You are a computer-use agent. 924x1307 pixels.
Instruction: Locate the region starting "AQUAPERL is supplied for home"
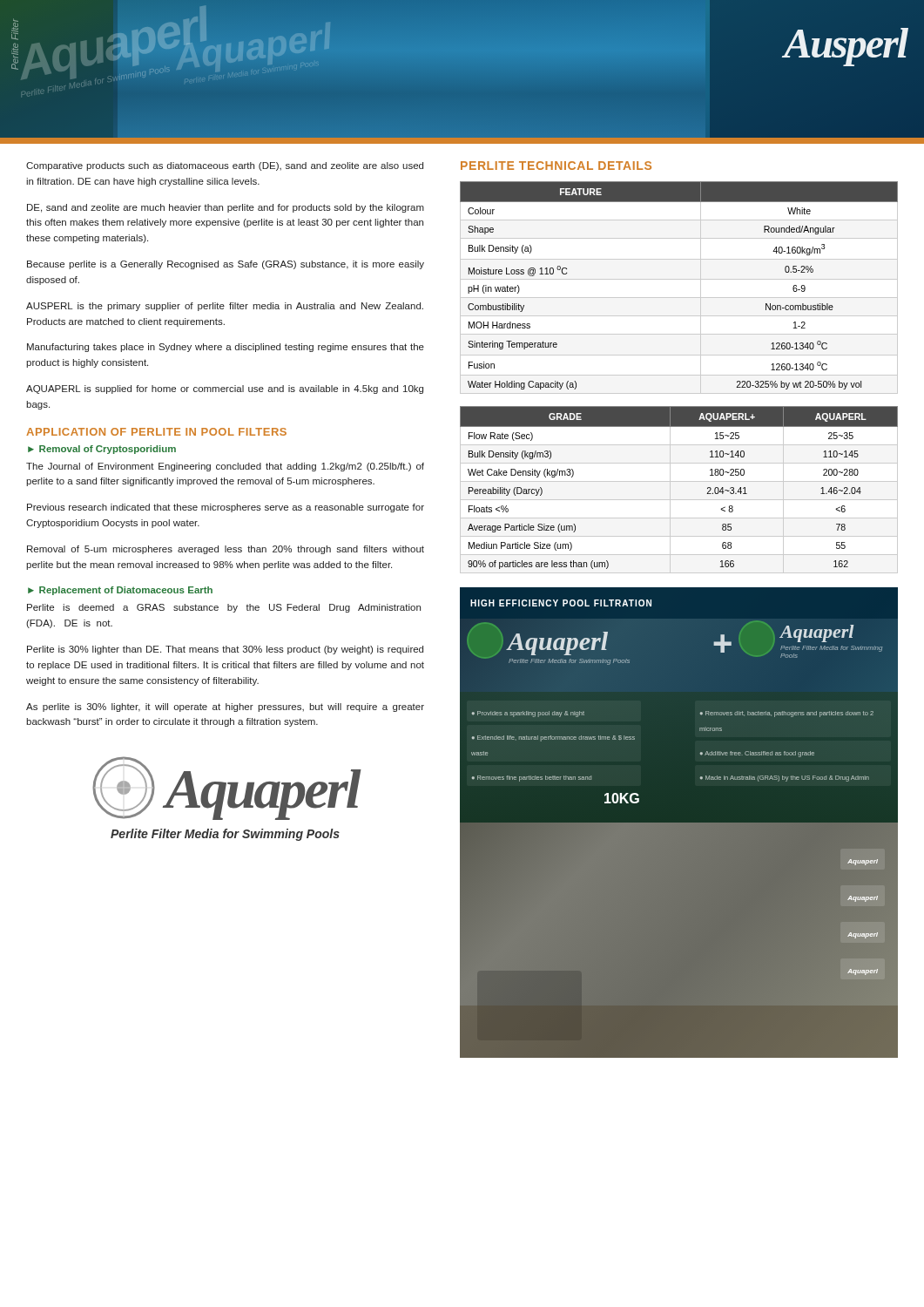tap(225, 396)
